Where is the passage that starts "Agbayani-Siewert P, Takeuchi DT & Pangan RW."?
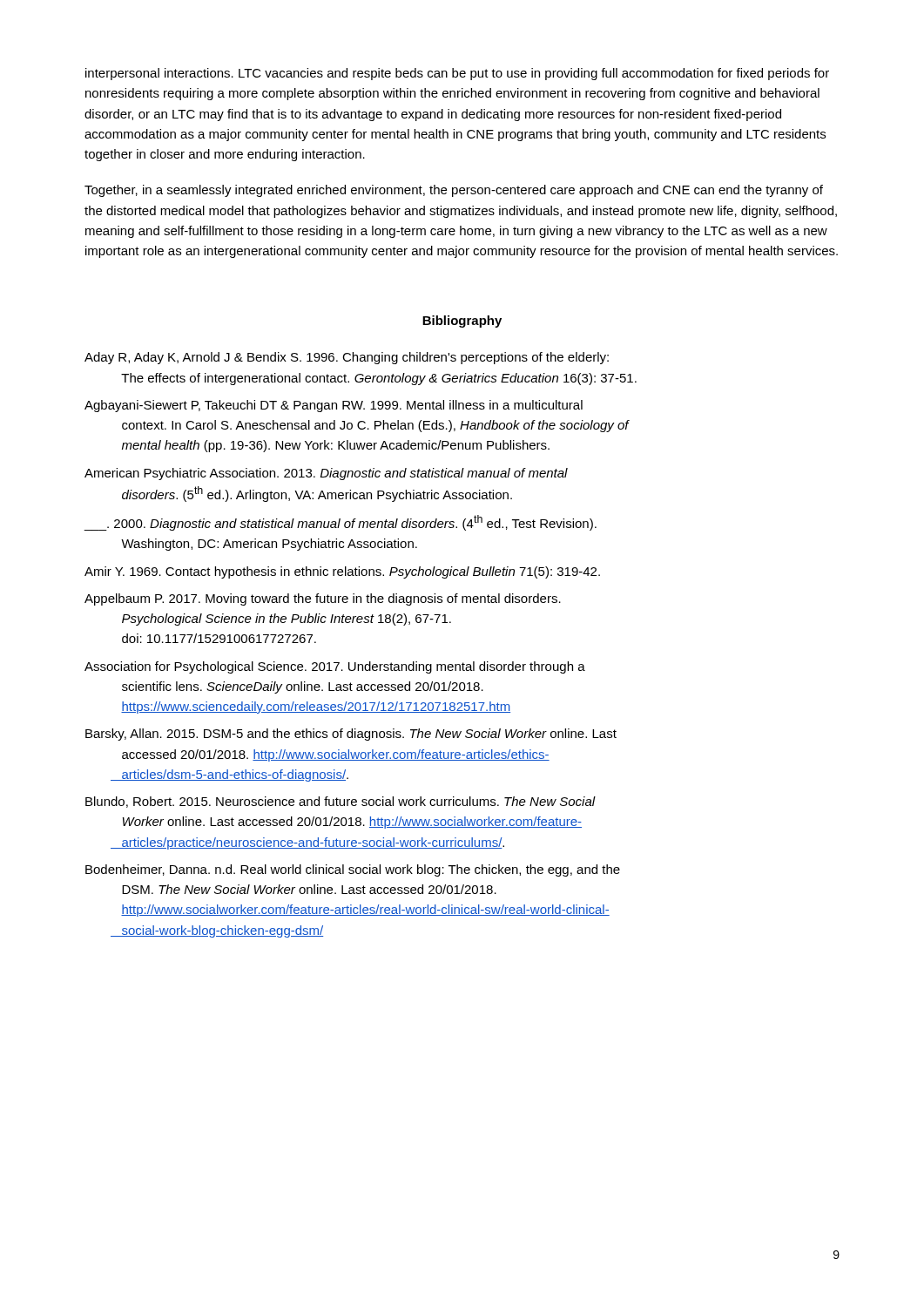The image size is (924, 1307). point(356,425)
